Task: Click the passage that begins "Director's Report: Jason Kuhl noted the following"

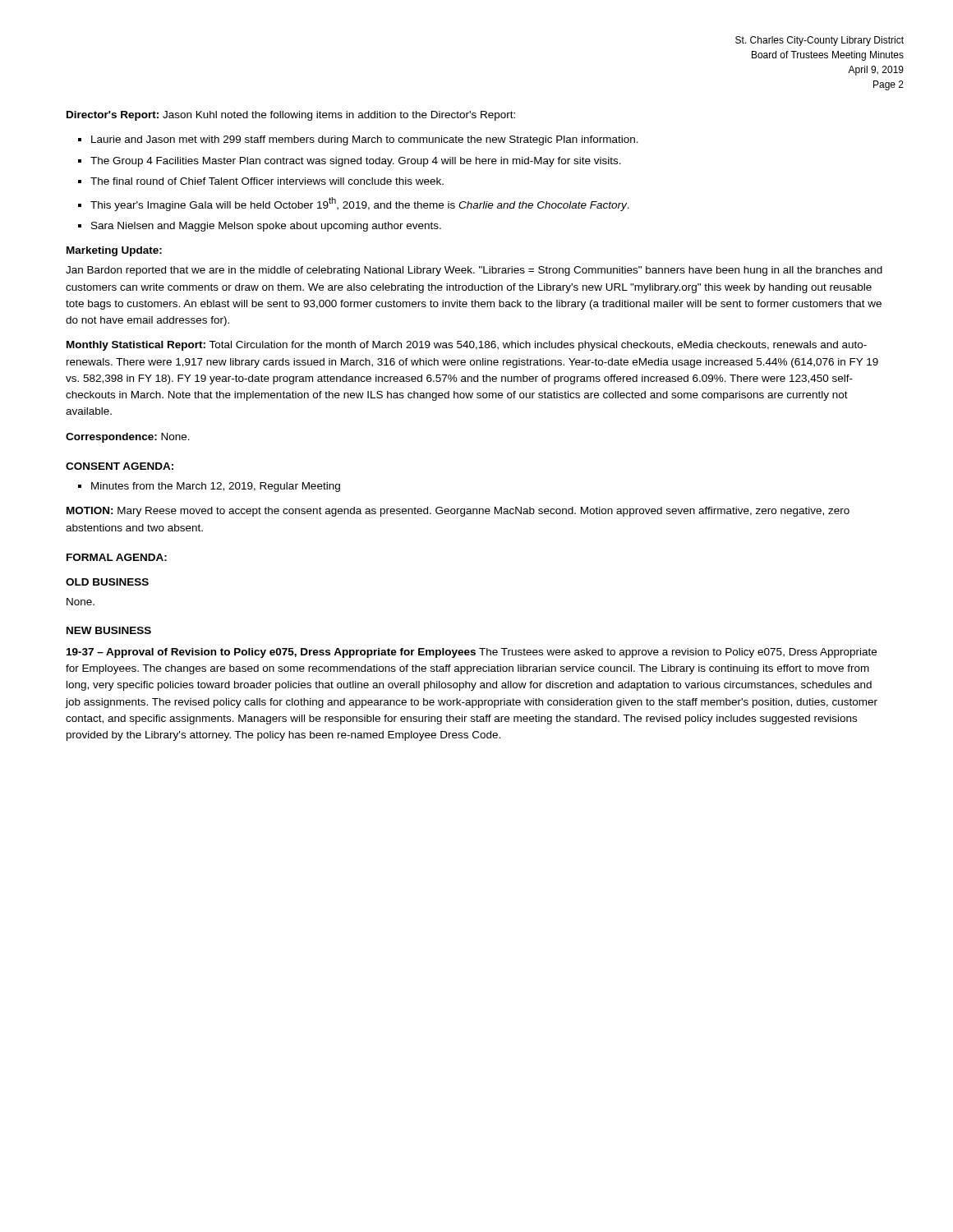Action: click(291, 115)
